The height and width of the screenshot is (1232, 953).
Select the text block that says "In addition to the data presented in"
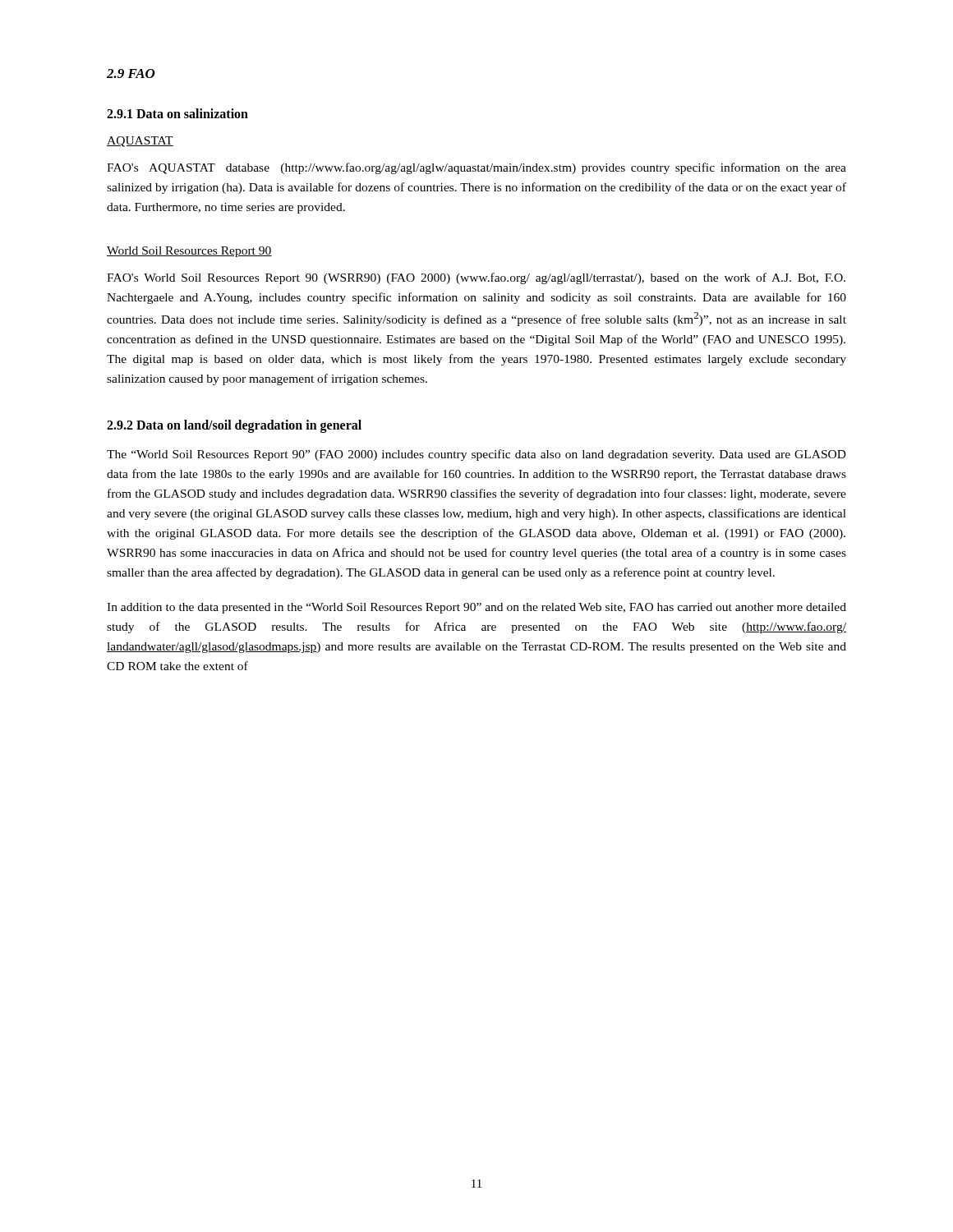click(x=476, y=636)
